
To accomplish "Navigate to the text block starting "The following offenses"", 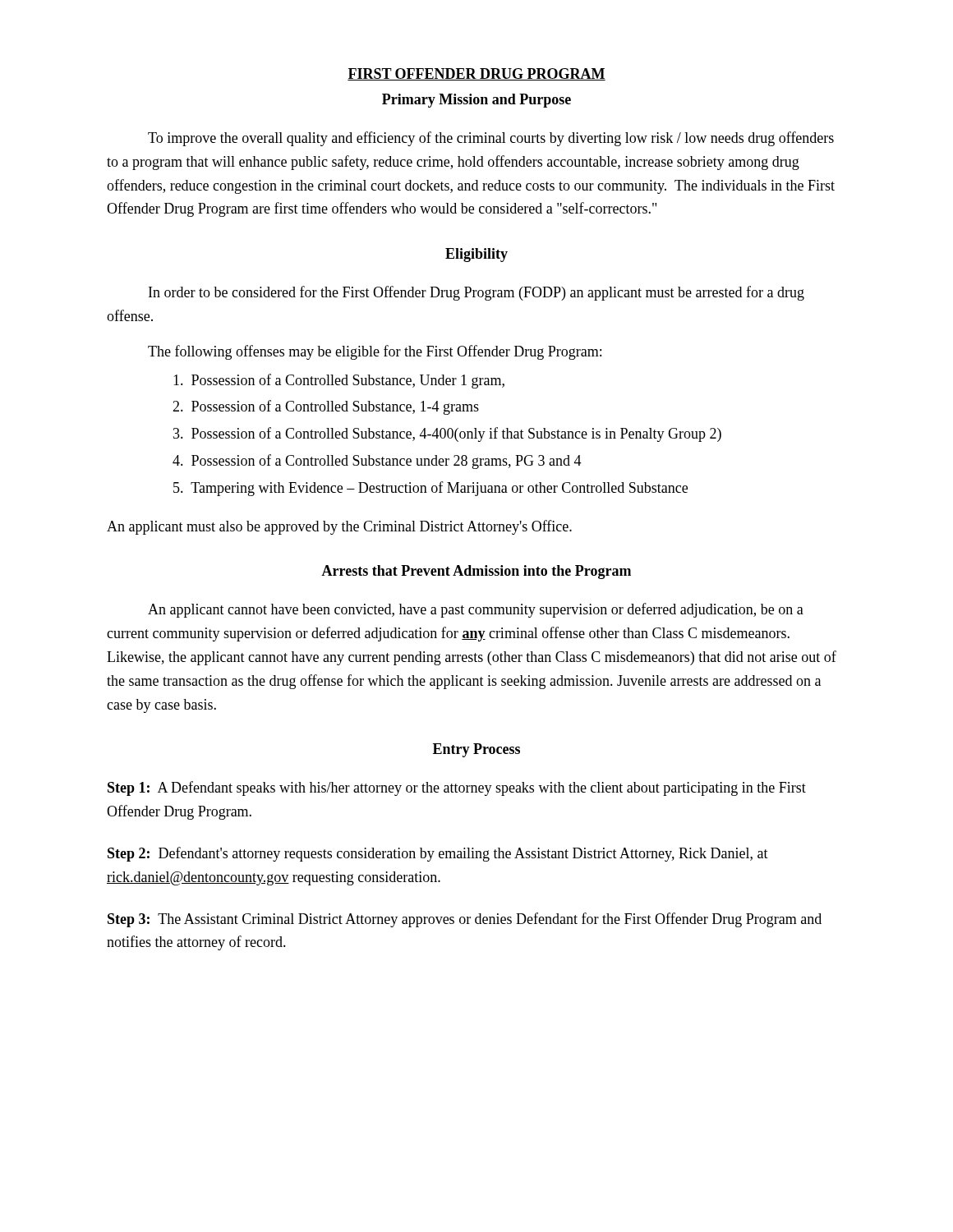I will 375,351.
